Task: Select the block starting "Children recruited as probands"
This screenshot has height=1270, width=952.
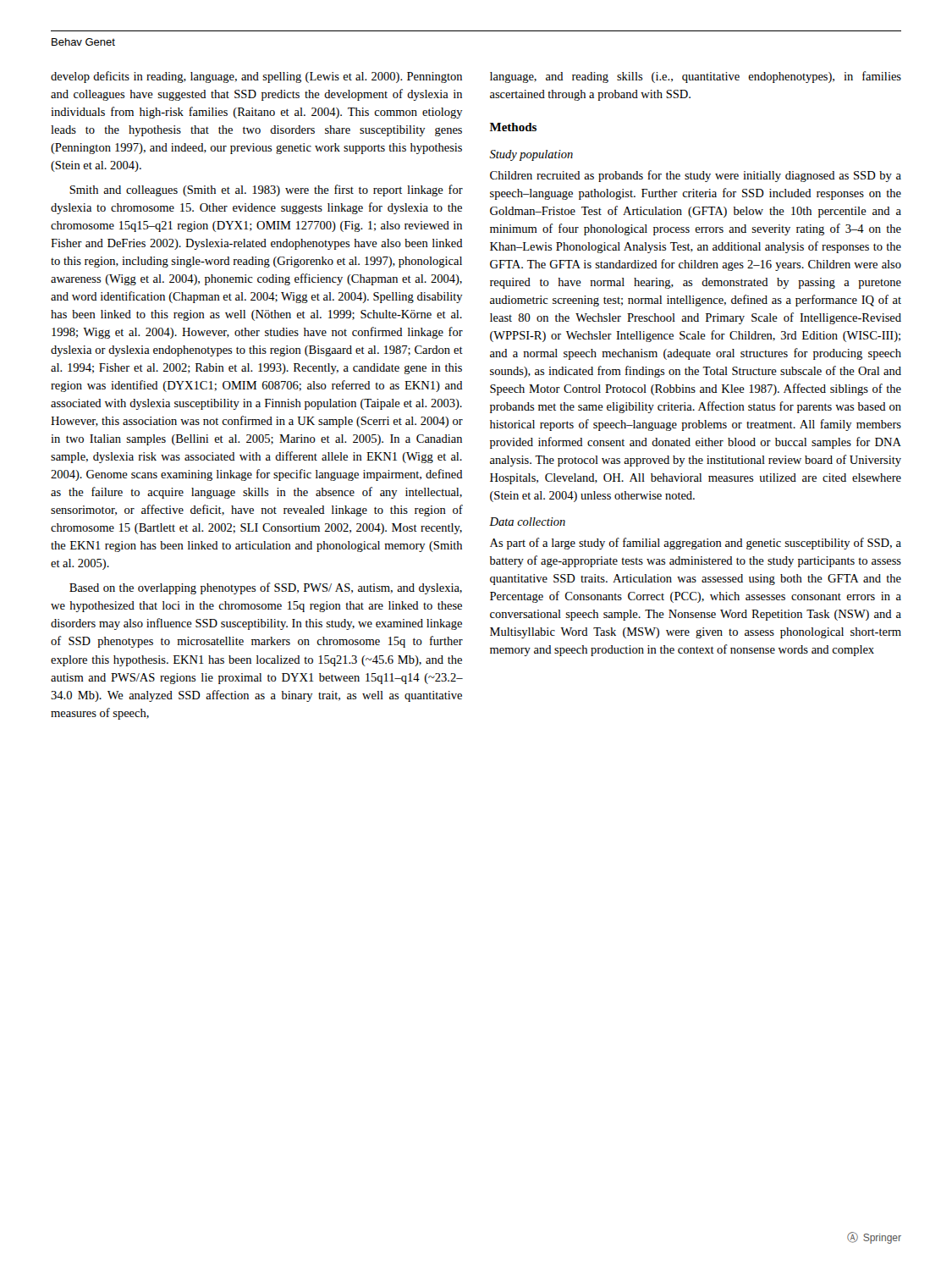Action: pyautogui.click(x=695, y=336)
